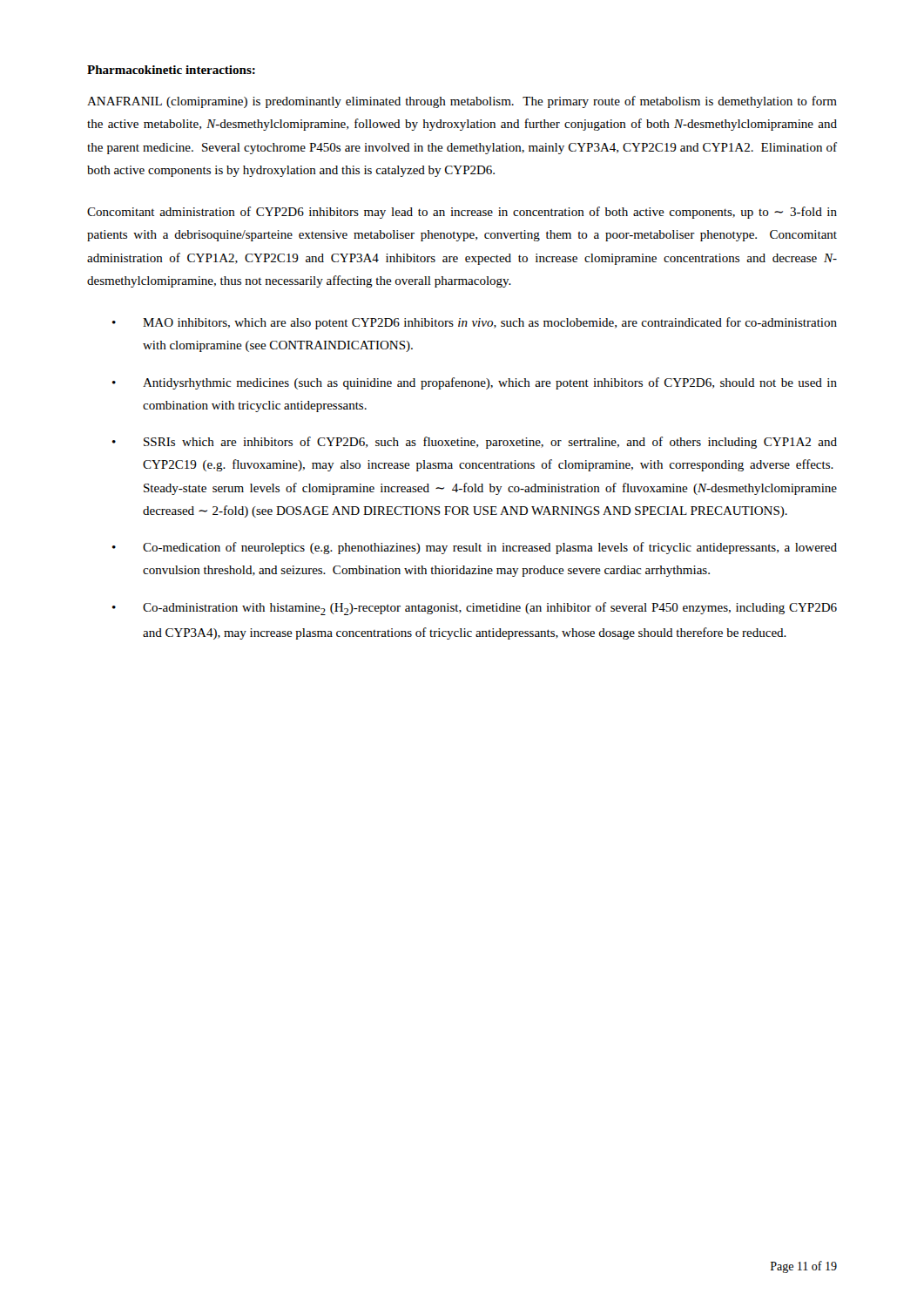The height and width of the screenshot is (1307, 924).
Task: Click on the block starting "• MAO inhibitors, which are also potent"
Action: pos(474,334)
